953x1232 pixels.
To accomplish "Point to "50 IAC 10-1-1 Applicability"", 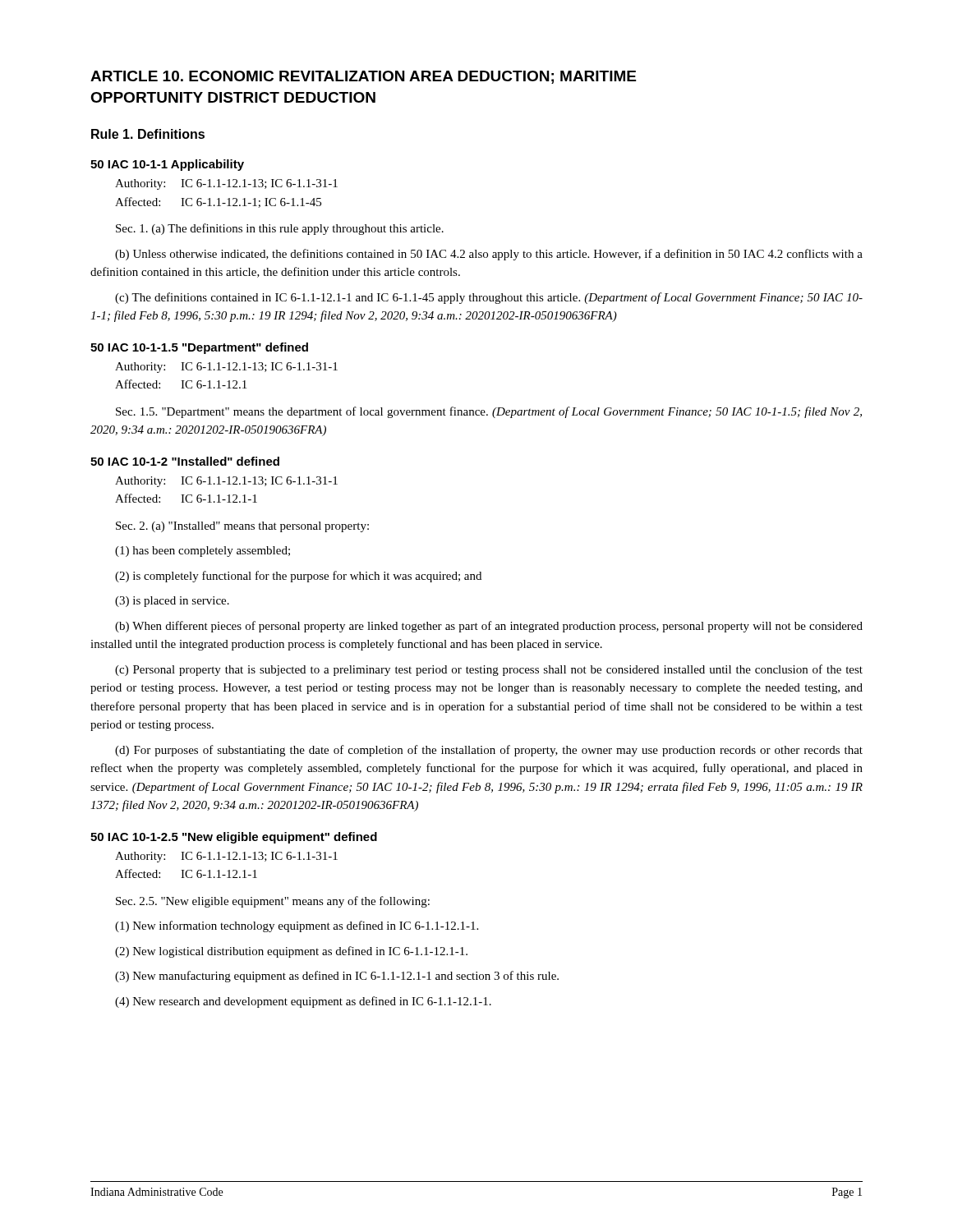I will (x=167, y=165).
